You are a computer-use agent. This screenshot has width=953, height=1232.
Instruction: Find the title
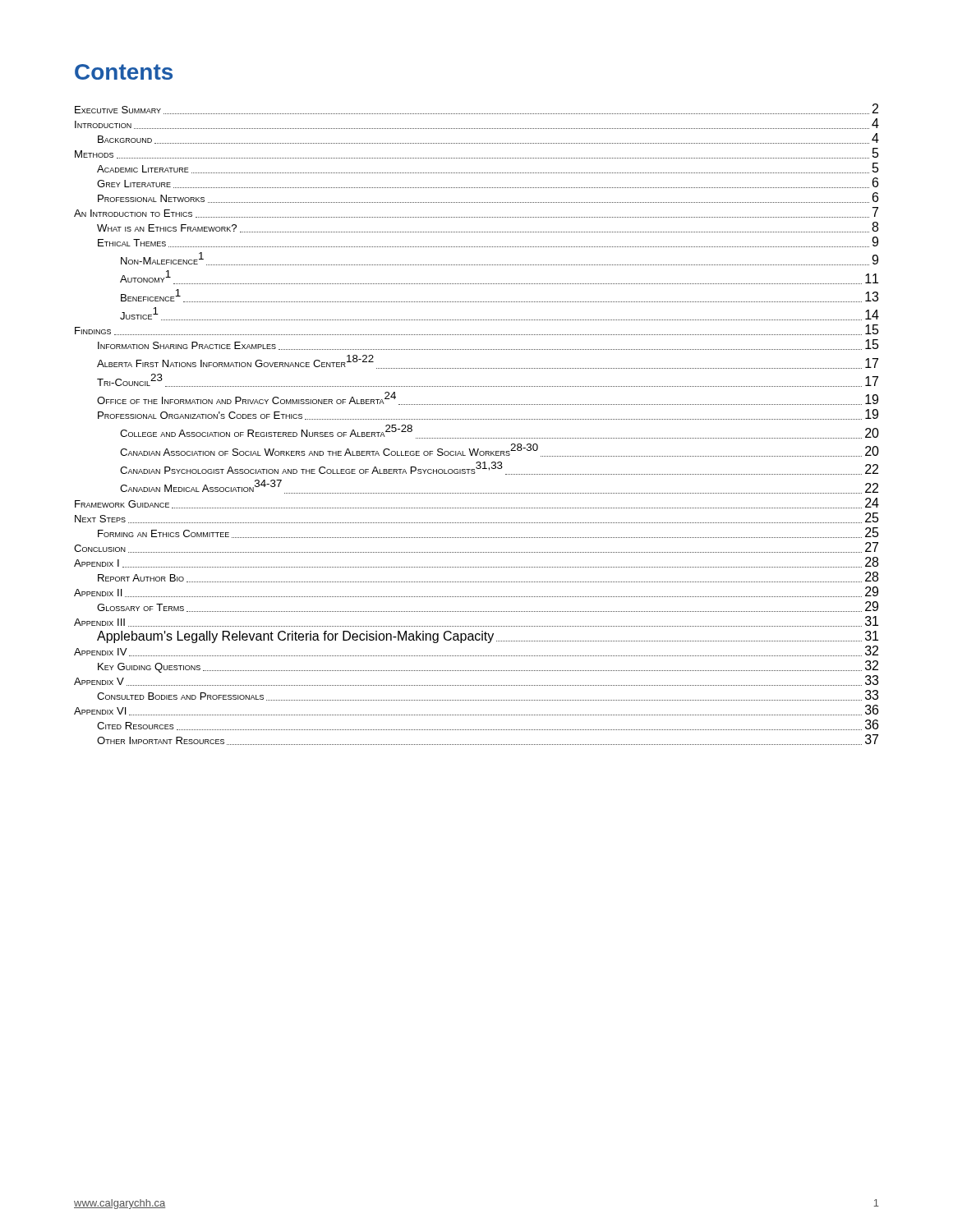pos(124,72)
